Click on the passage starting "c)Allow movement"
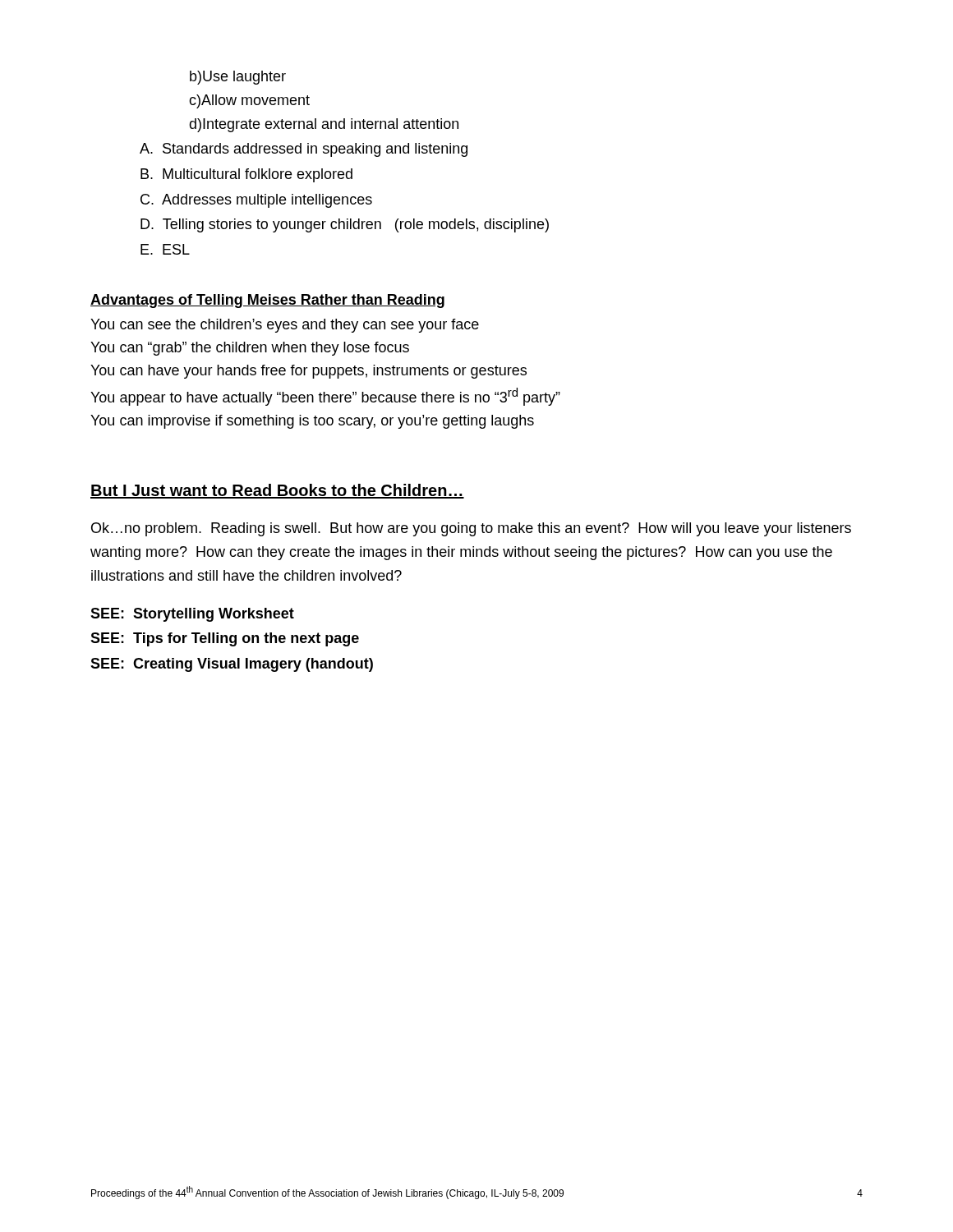Image resolution: width=953 pixels, height=1232 pixels. pos(249,100)
